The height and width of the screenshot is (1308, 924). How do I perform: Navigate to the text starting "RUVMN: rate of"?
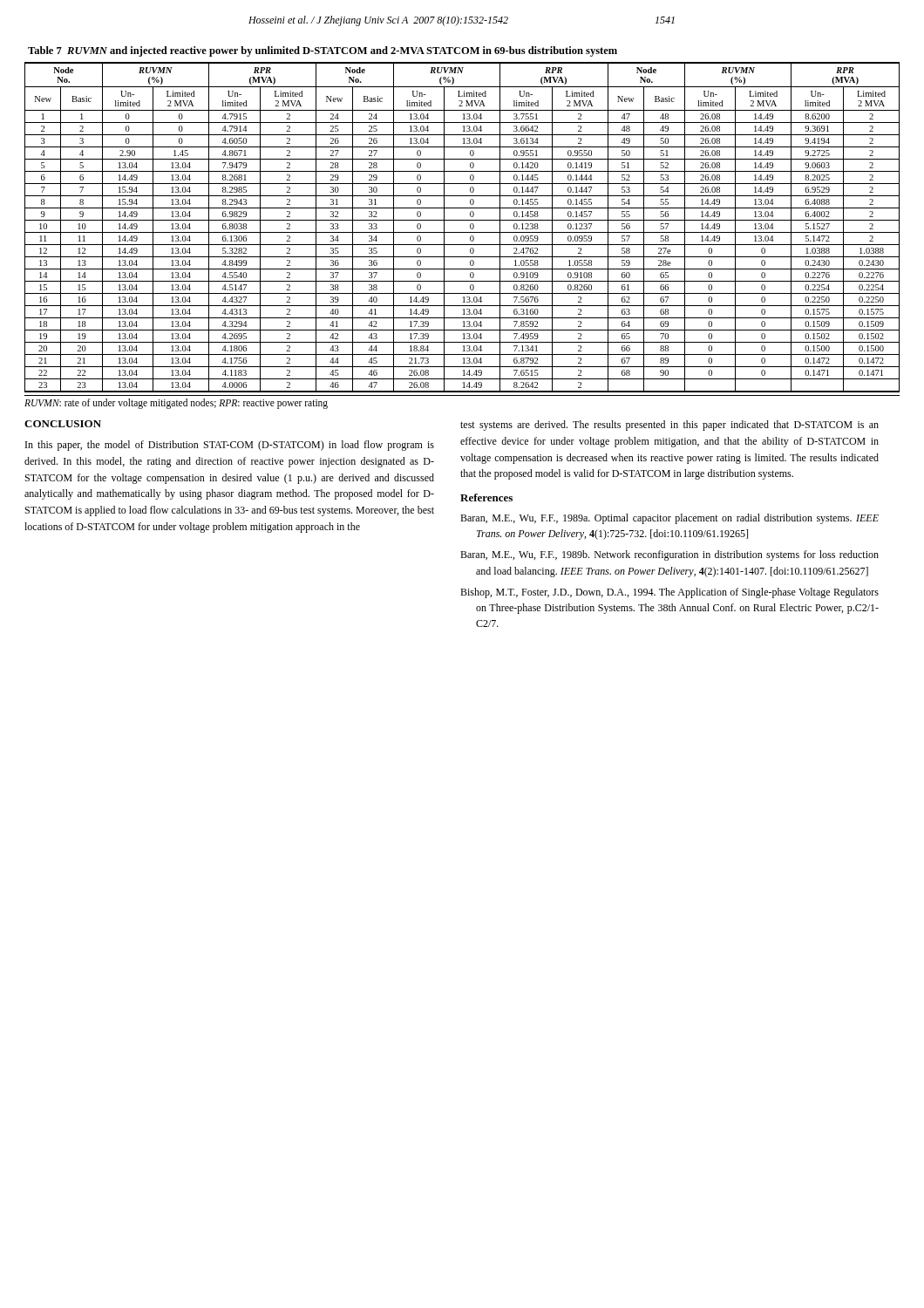click(176, 403)
